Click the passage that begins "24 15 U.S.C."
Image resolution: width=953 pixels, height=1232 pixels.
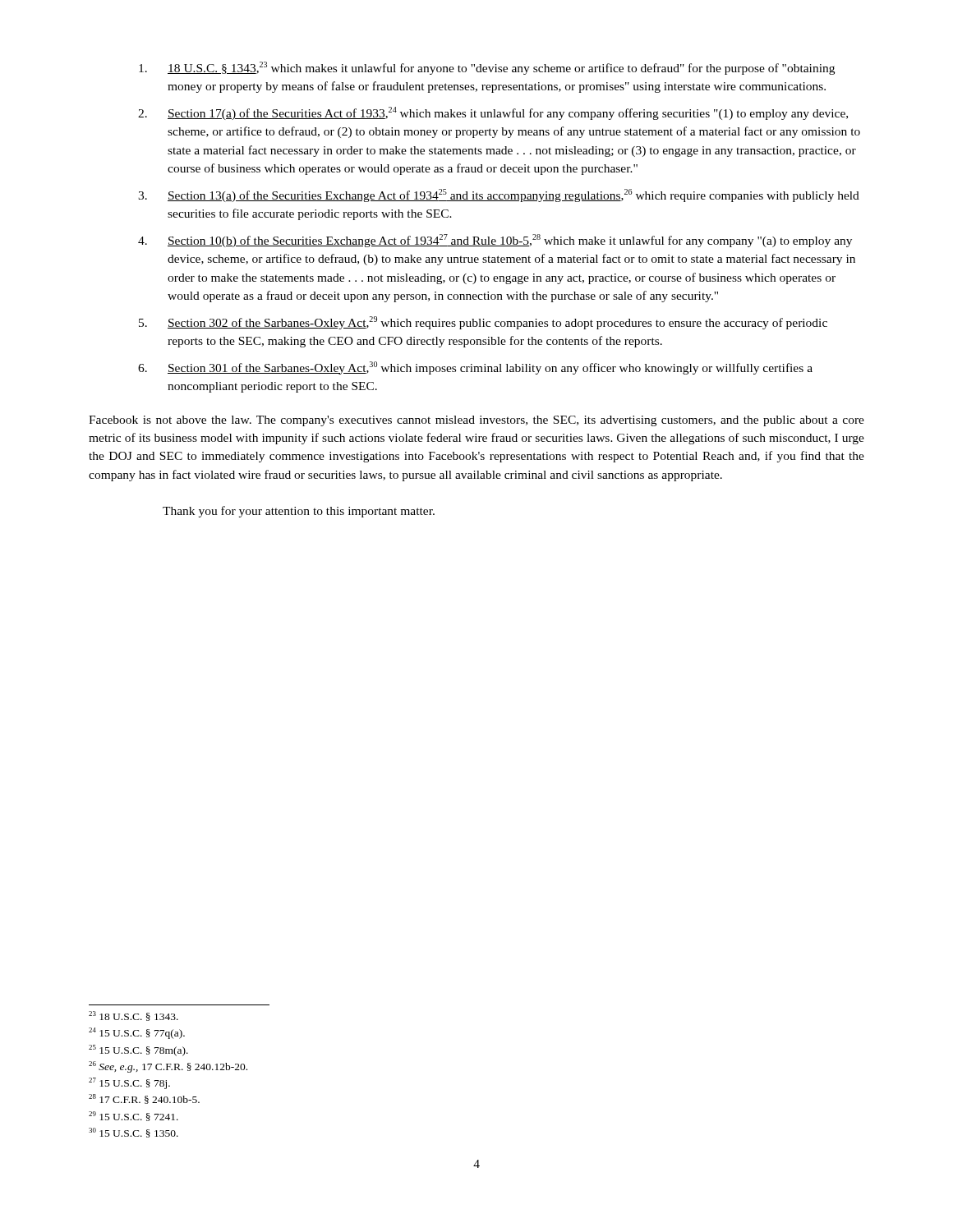coord(137,1032)
